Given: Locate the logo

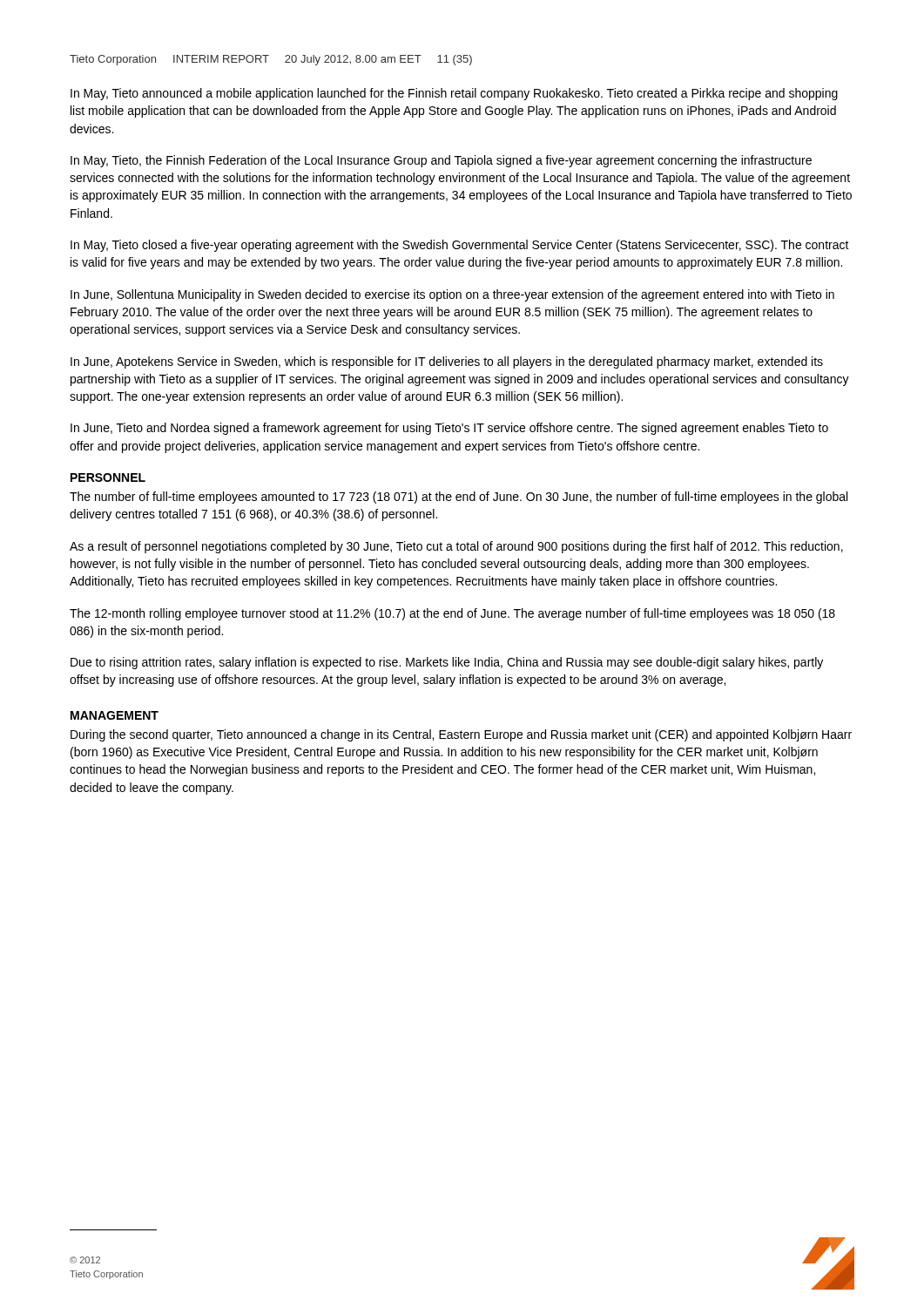Looking at the screenshot, I should point(828,1263).
